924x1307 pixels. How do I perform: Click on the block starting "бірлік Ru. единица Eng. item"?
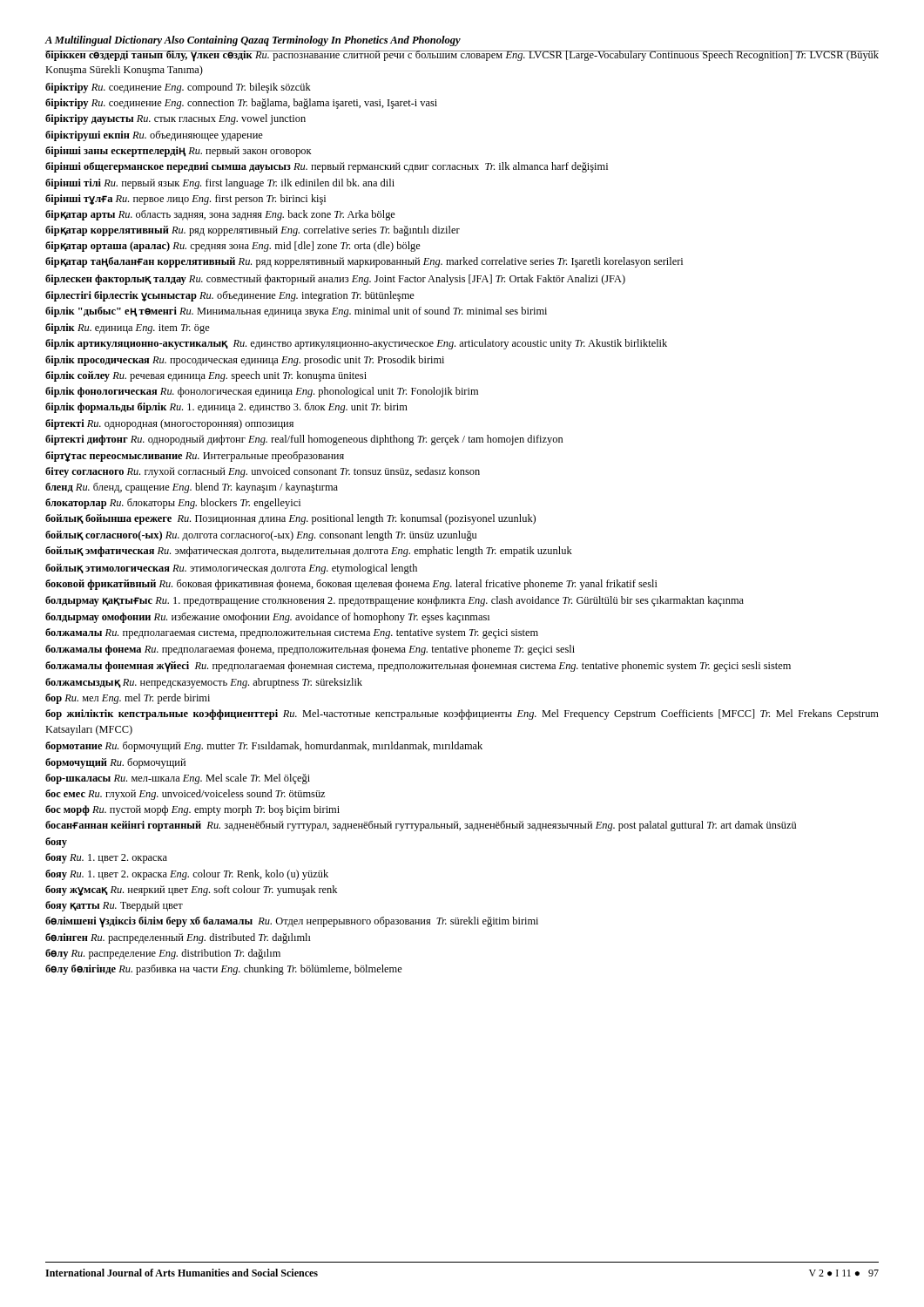click(x=127, y=327)
